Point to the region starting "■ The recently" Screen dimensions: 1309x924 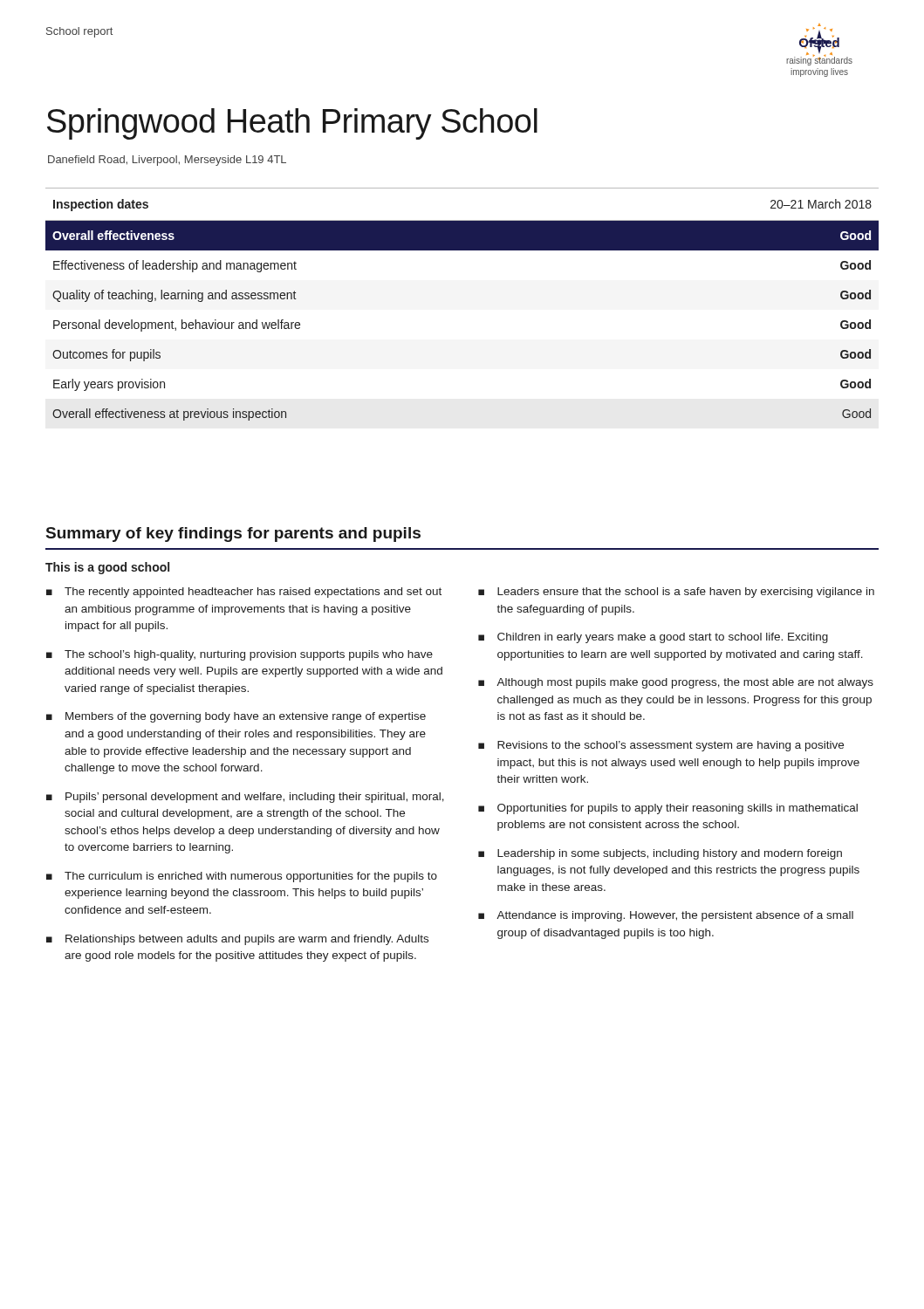click(x=246, y=609)
